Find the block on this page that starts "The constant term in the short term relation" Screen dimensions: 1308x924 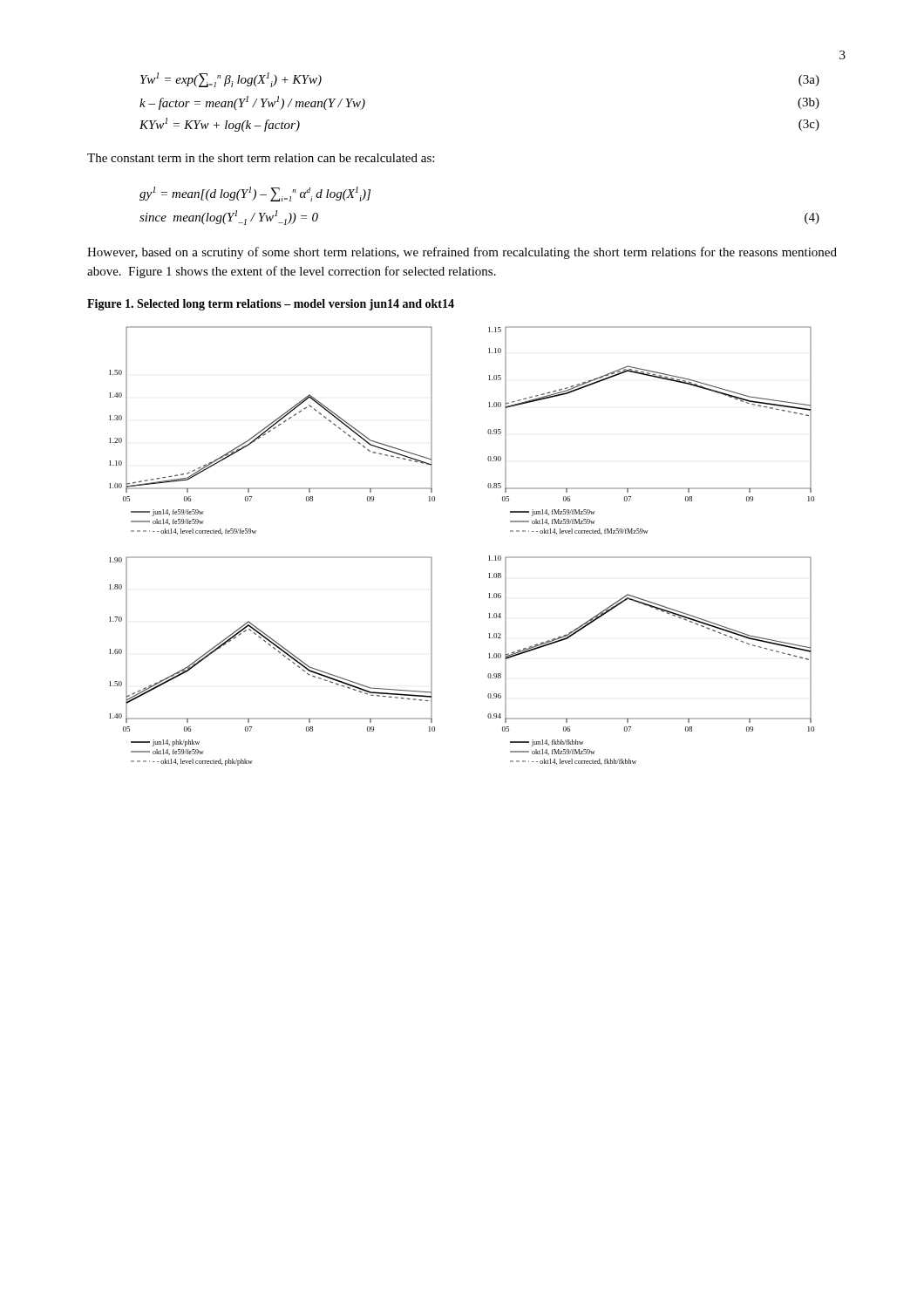(x=261, y=158)
